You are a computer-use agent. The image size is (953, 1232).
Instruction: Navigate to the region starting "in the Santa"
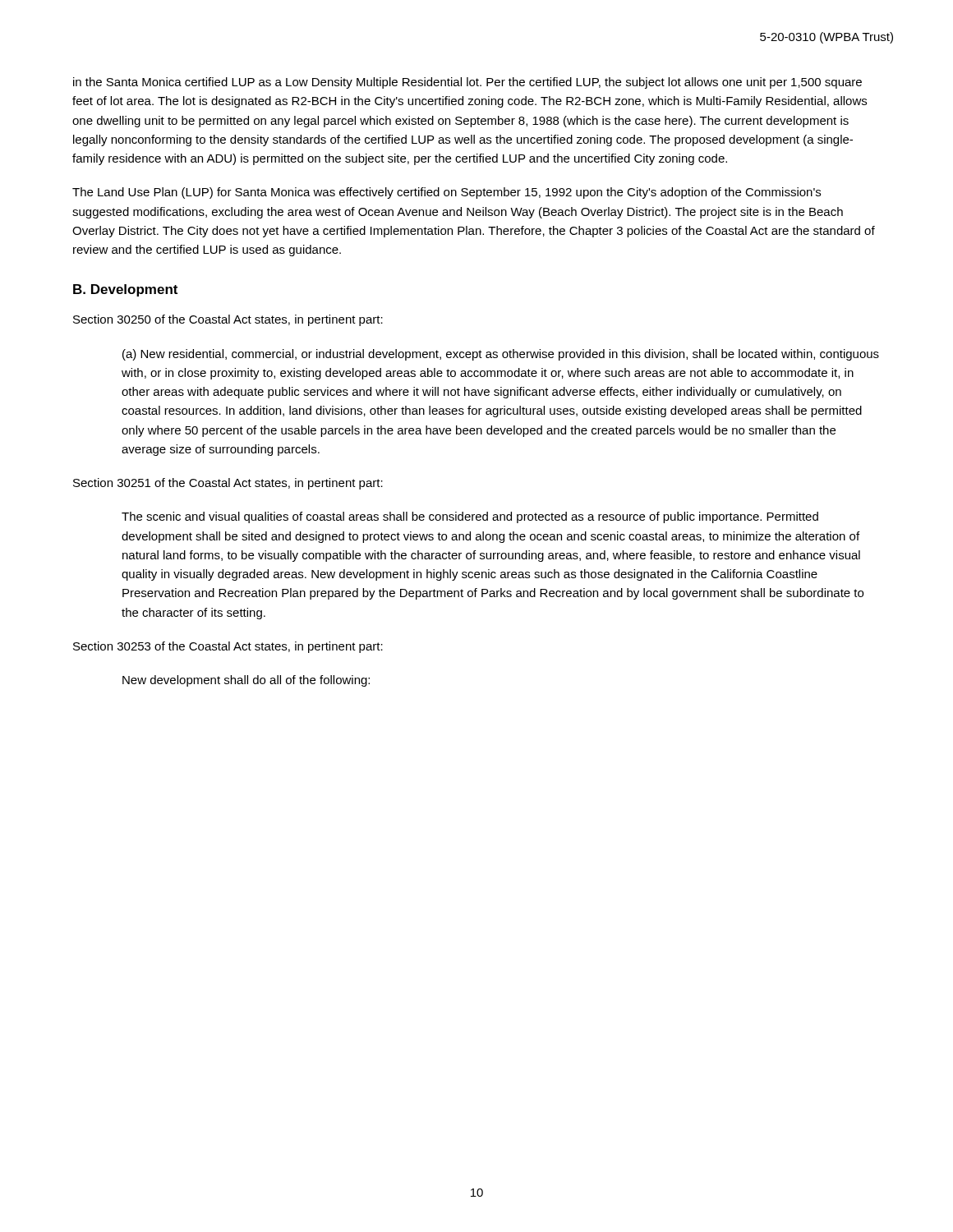tap(470, 120)
